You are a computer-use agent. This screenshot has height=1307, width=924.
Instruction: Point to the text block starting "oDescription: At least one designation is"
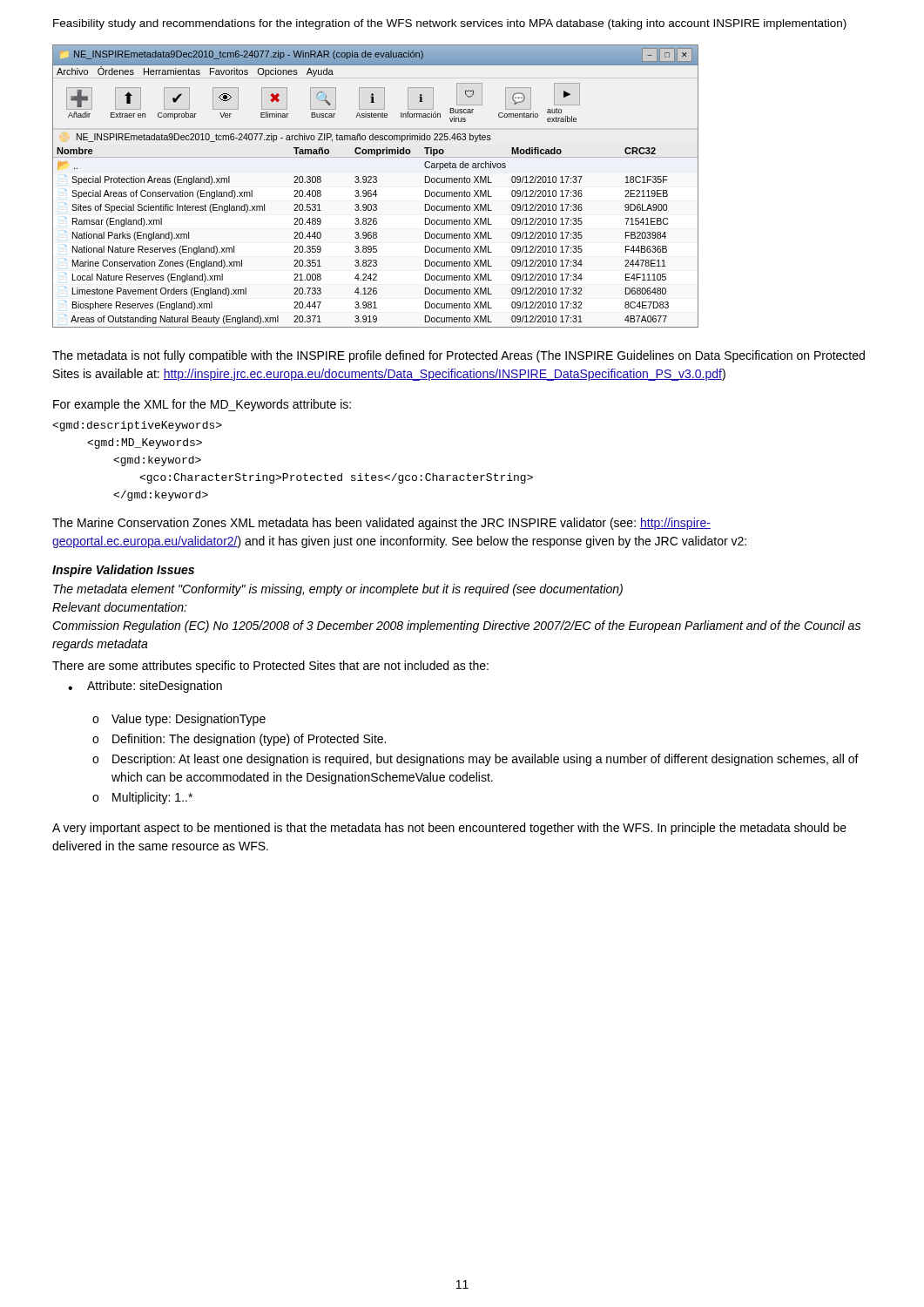(x=482, y=769)
